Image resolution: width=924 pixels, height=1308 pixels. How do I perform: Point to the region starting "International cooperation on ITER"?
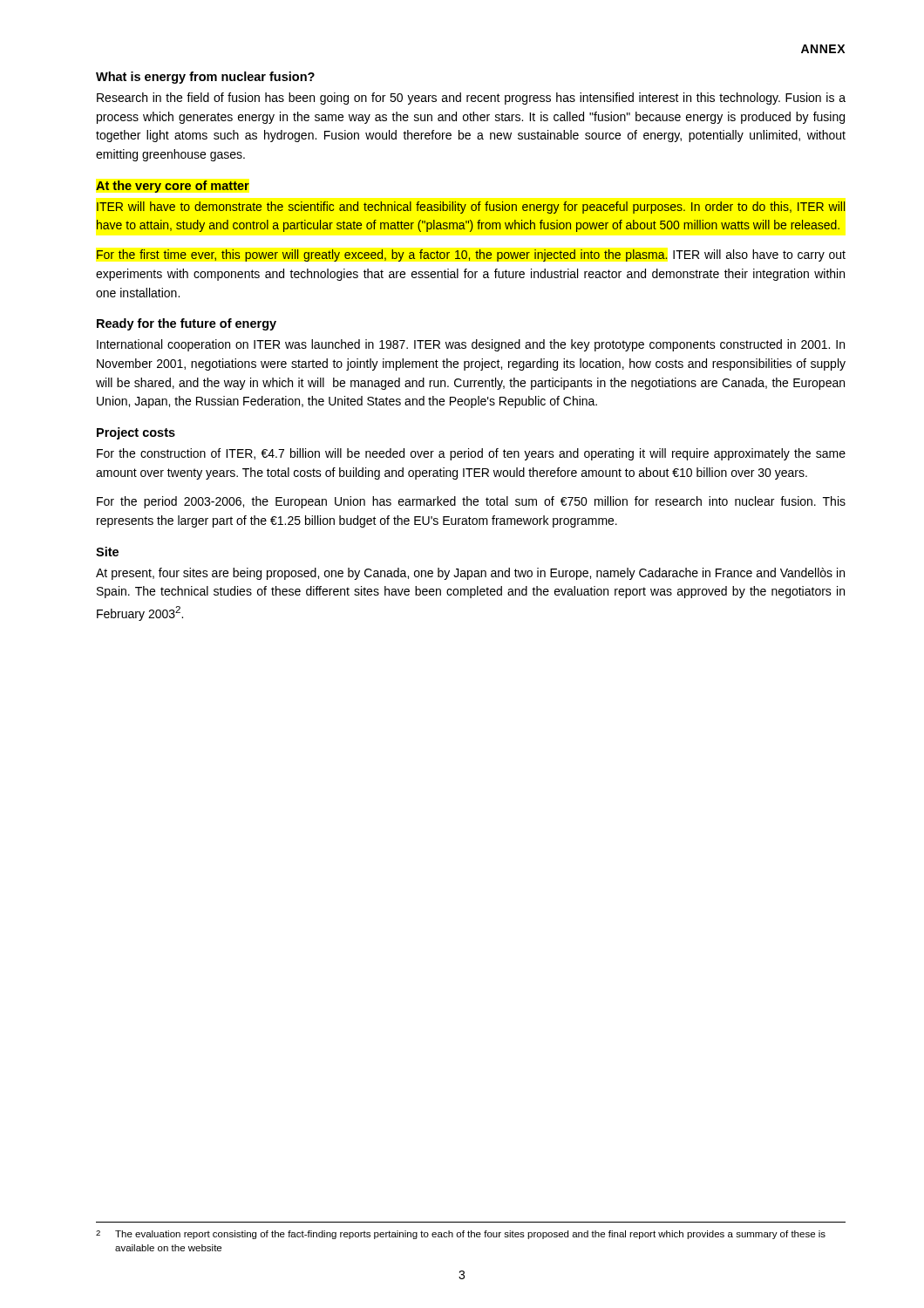pyautogui.click(x=471, y=373)
